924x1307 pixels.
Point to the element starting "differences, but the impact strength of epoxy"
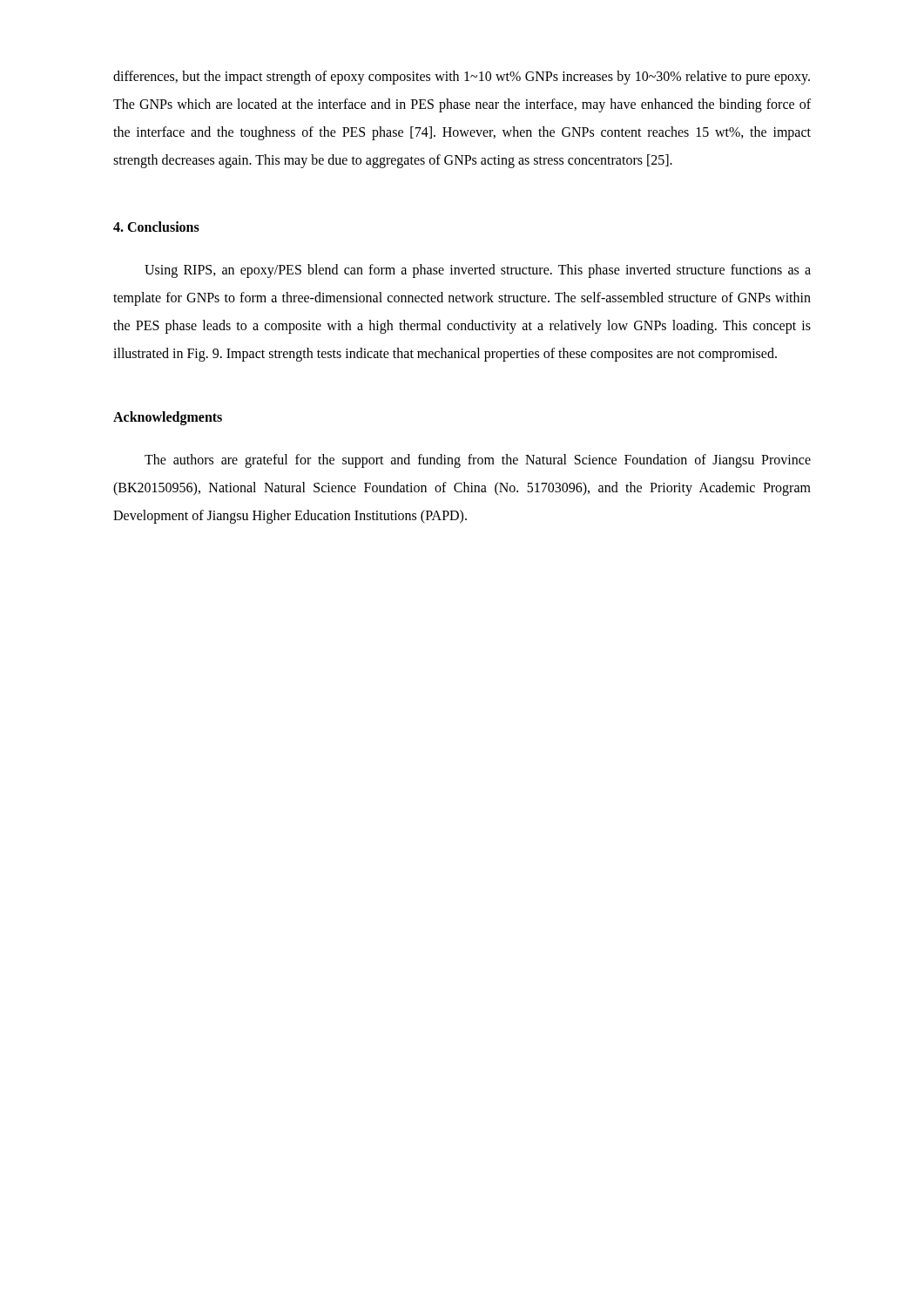click(462, 118)
